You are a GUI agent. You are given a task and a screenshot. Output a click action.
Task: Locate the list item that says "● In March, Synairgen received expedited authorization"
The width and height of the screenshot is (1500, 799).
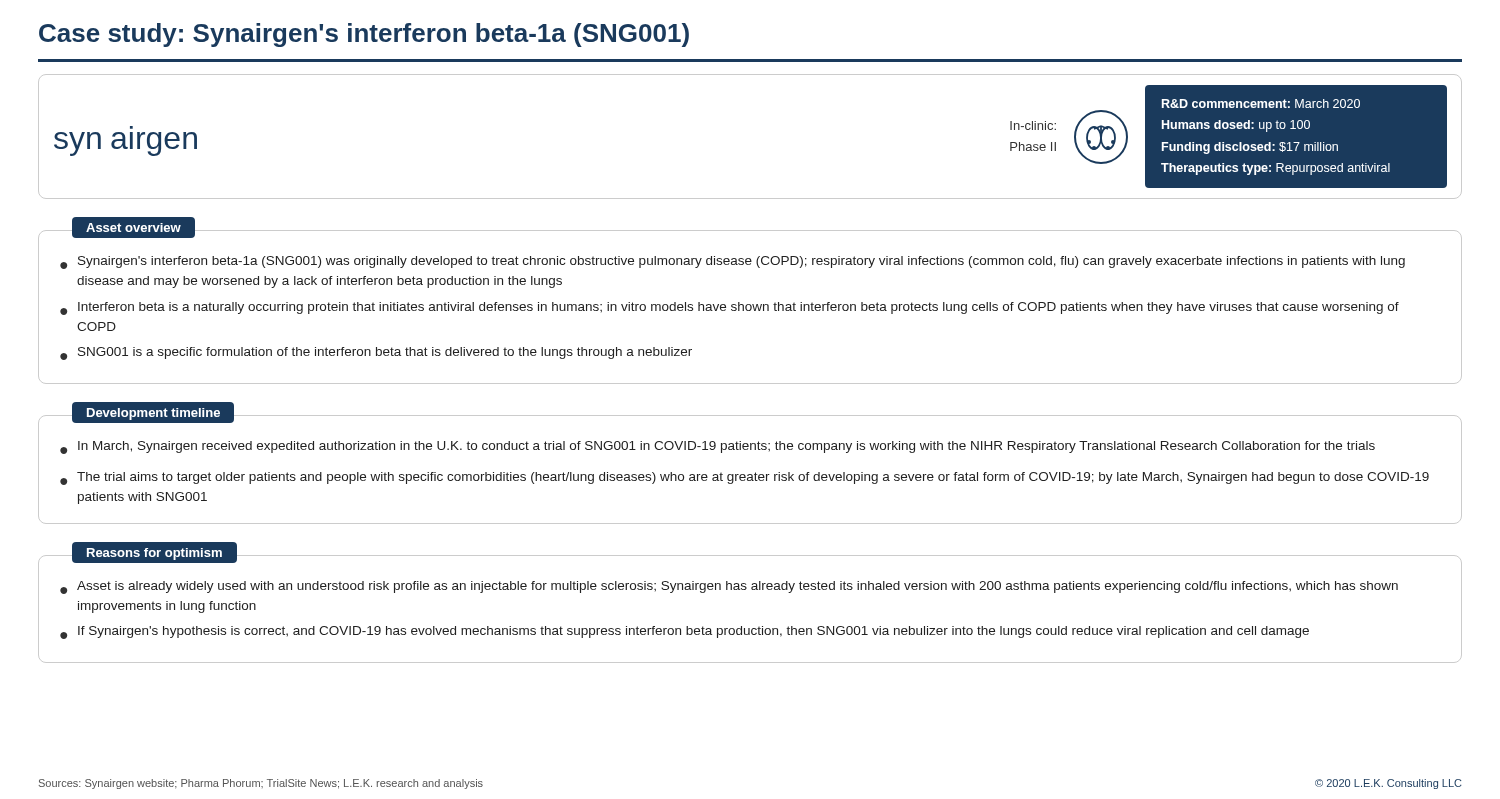coord(750,449)
